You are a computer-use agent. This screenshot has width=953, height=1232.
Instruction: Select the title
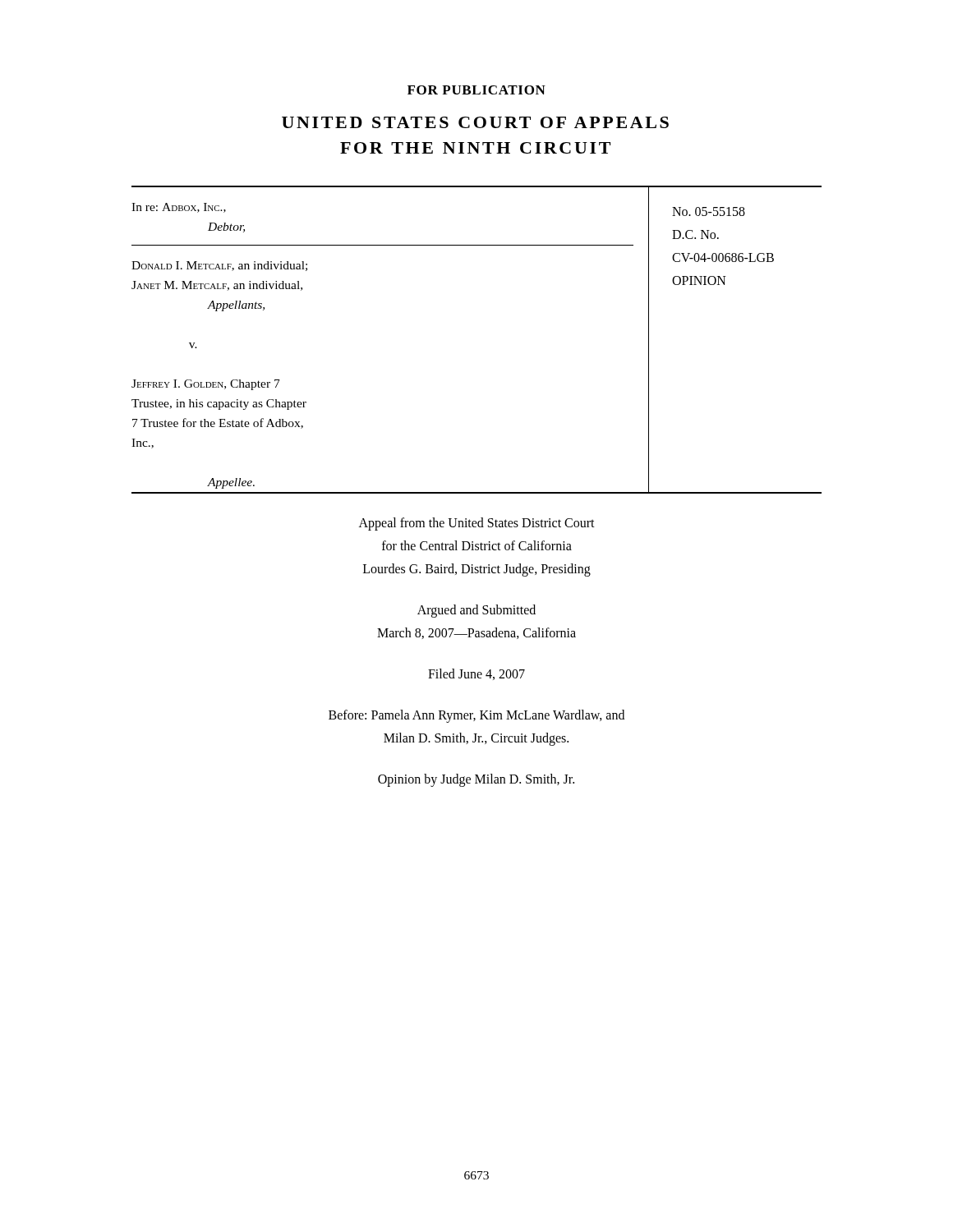point(476,135)
